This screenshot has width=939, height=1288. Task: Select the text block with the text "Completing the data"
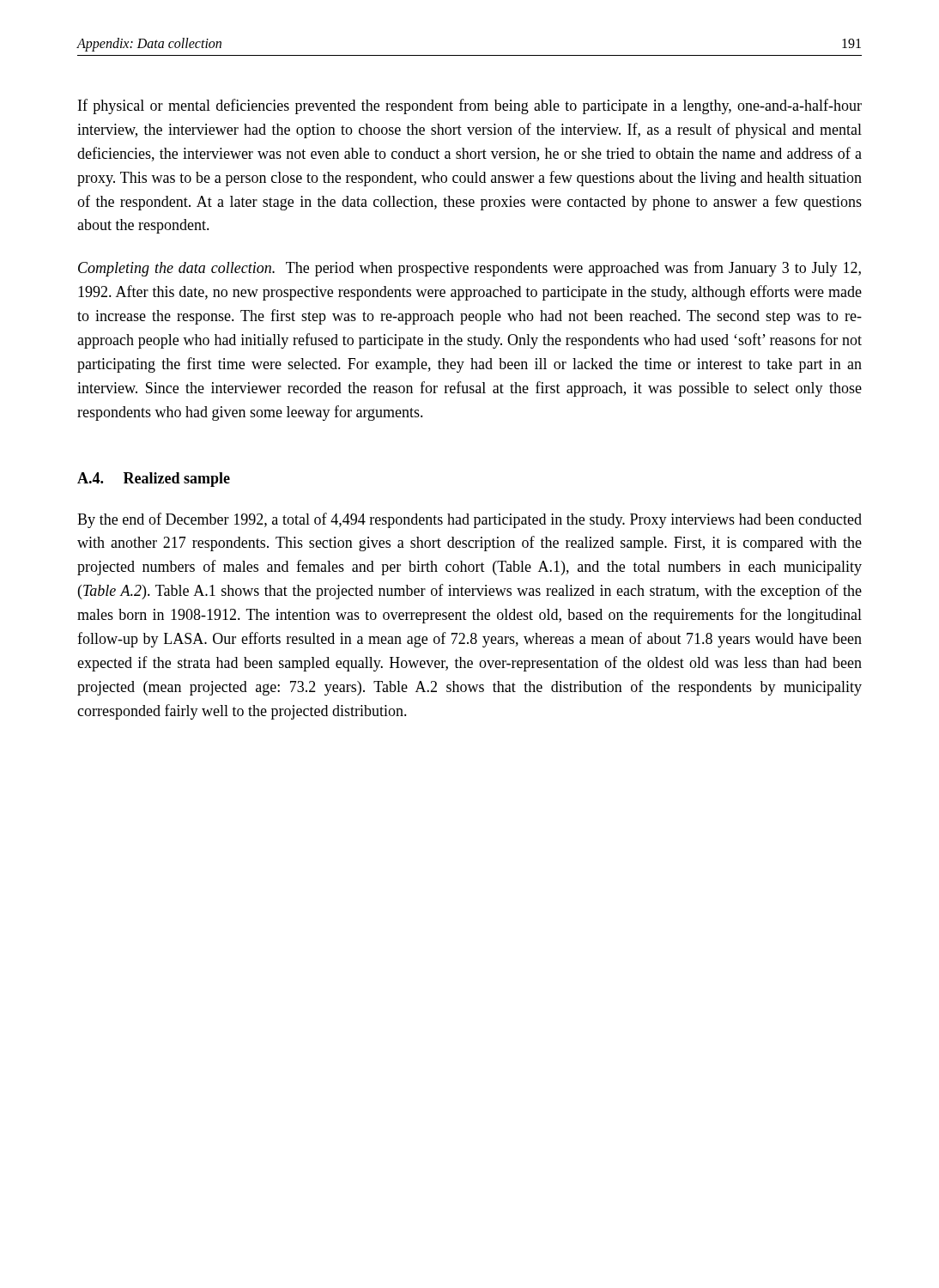point(470,340)
